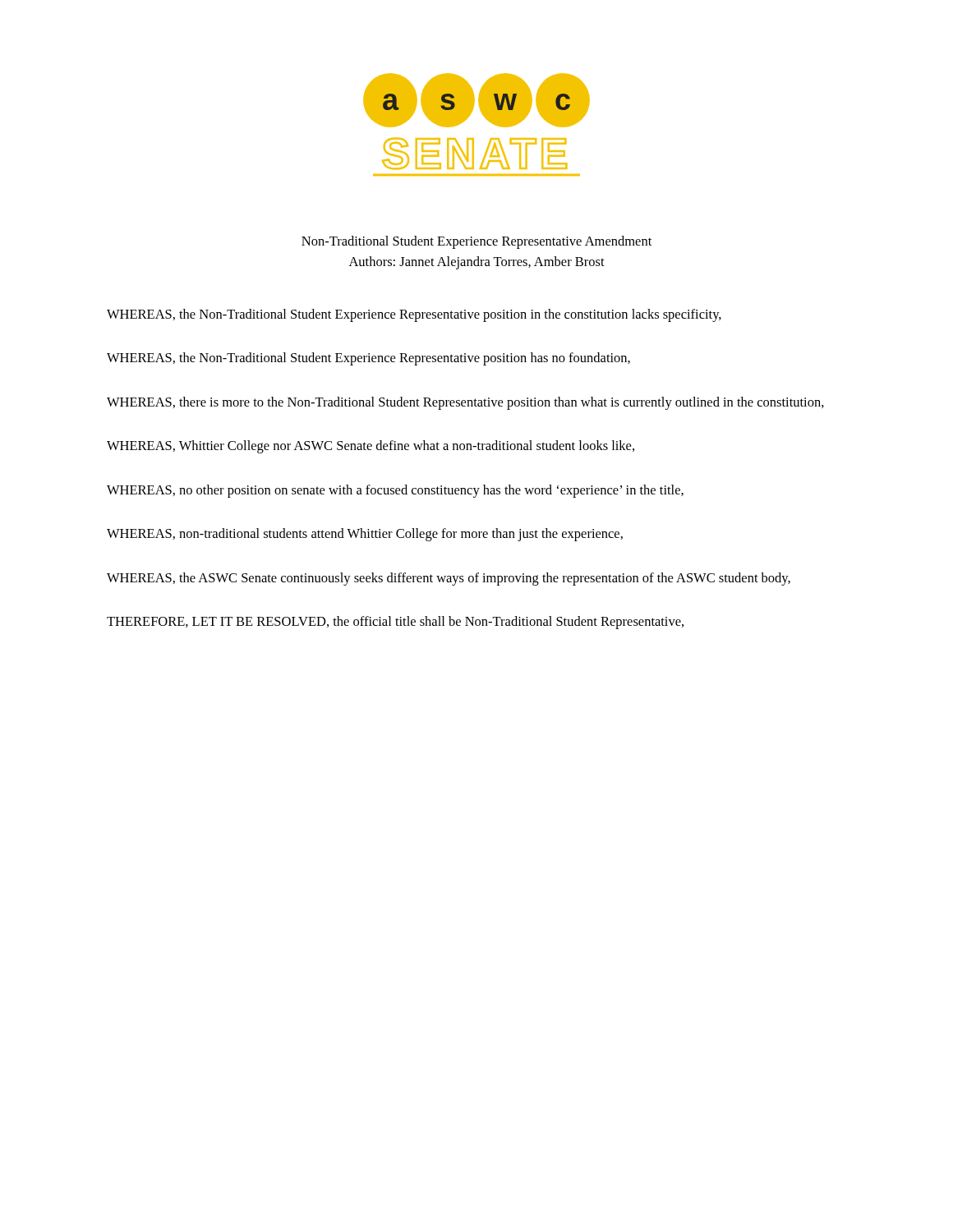Locate the text block containing "WHEREAS, no other position on senate with a"
The height and width of the screenshot is (1232, 953).
[x=395, y=490]
